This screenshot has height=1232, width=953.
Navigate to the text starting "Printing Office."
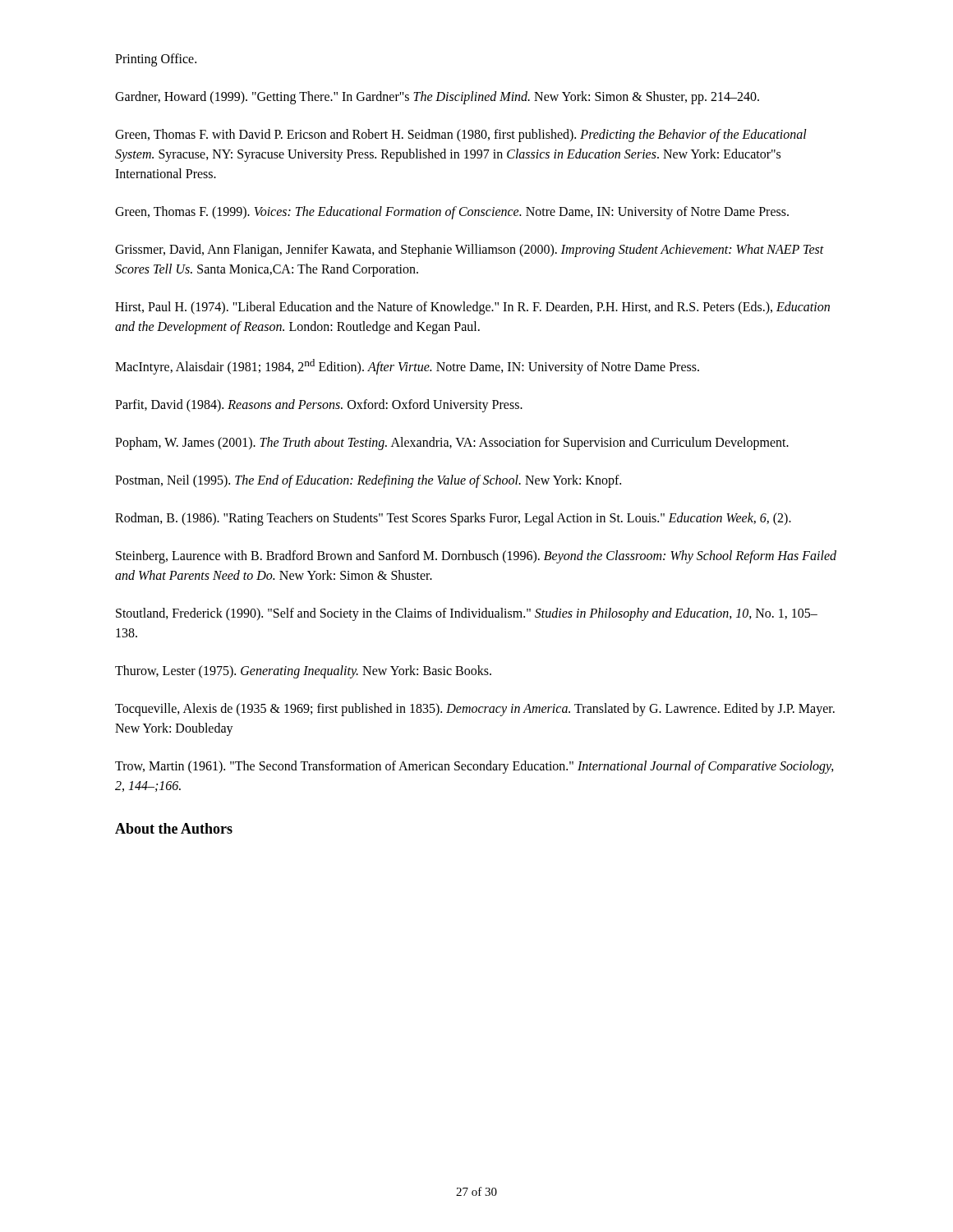coord(156,59)
